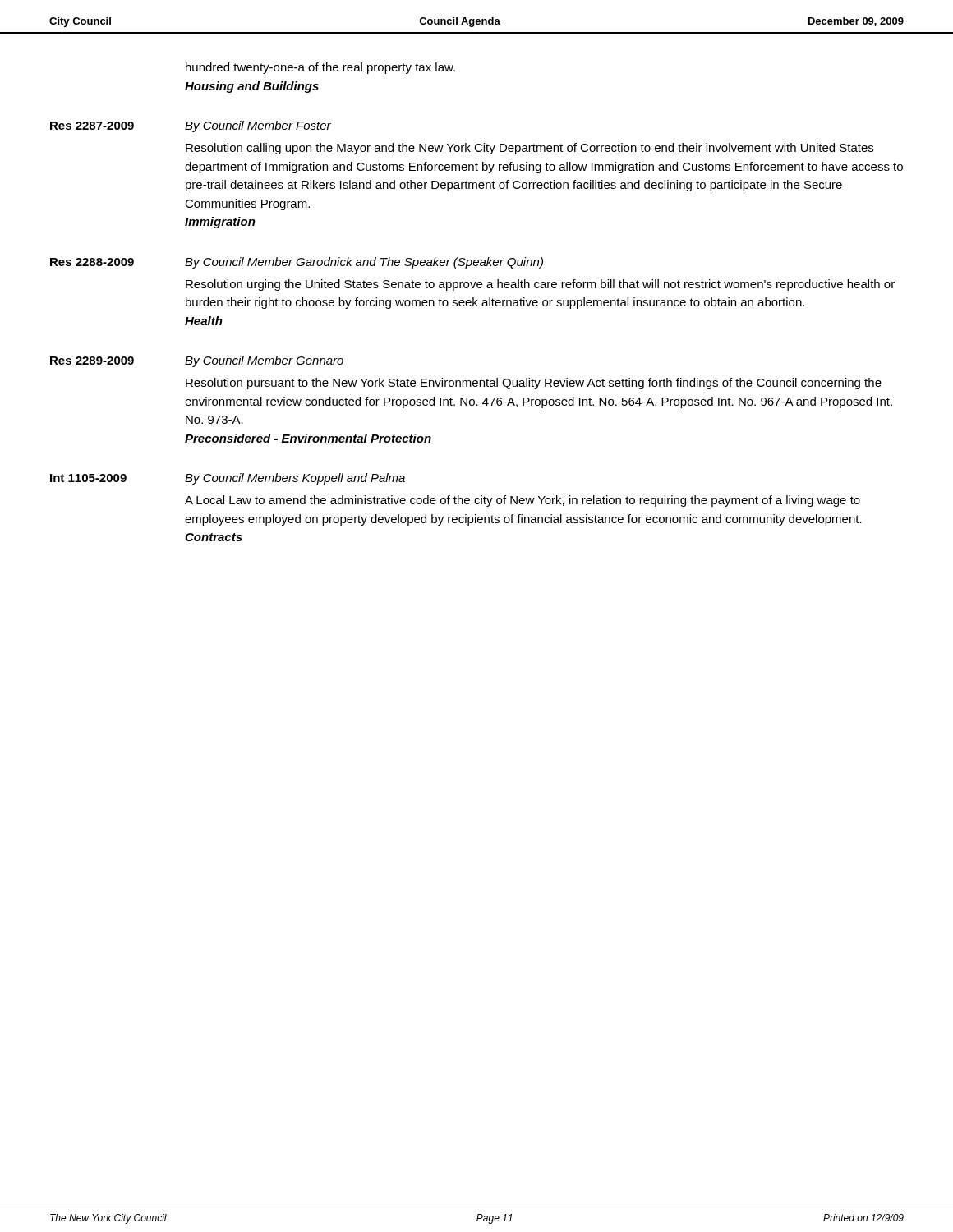Click where it says "Res 2289-2009"
953x1232 pixels.
pyautogui.click(x=92, y=360)
